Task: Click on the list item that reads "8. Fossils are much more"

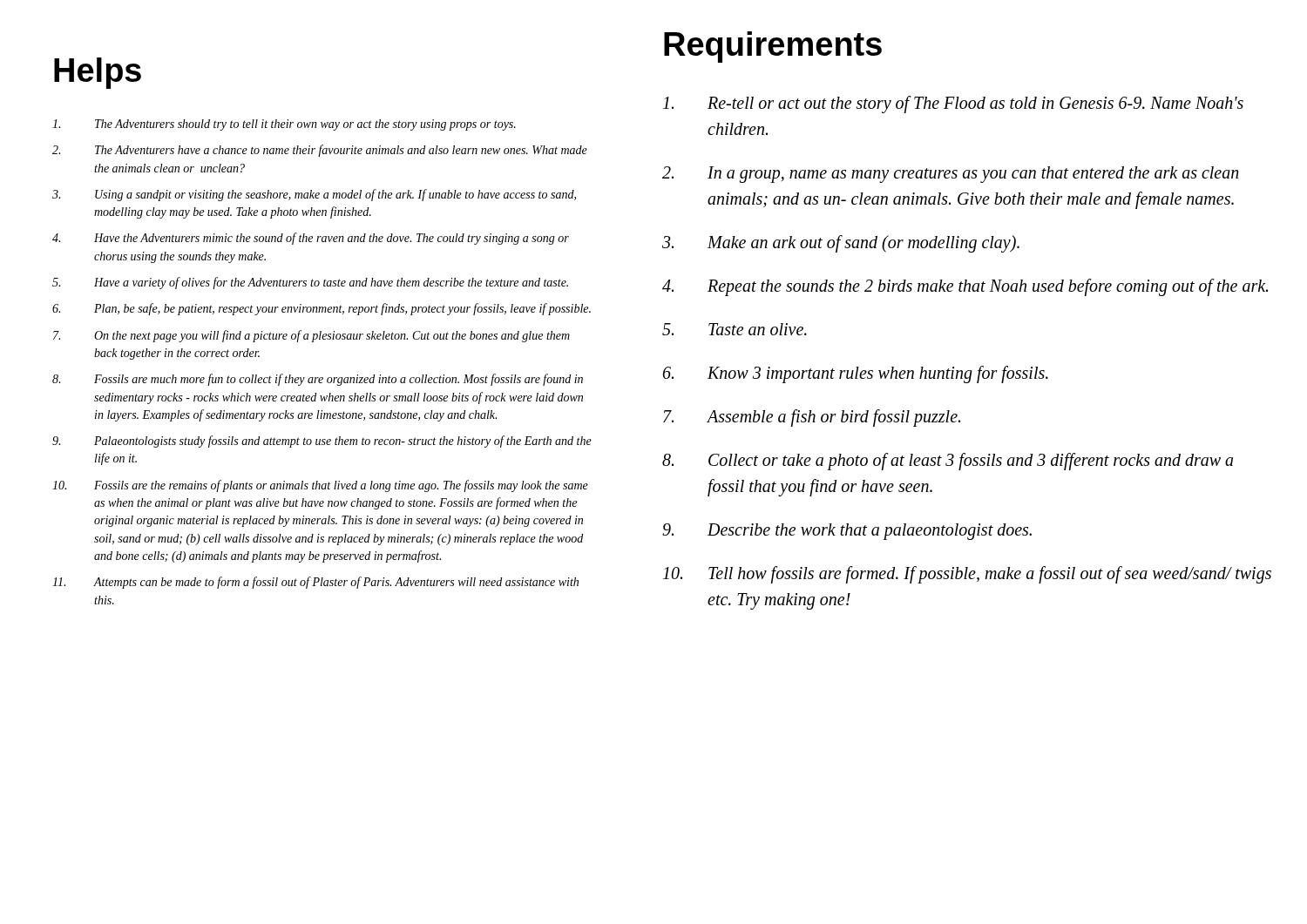Action: [322, 398]
